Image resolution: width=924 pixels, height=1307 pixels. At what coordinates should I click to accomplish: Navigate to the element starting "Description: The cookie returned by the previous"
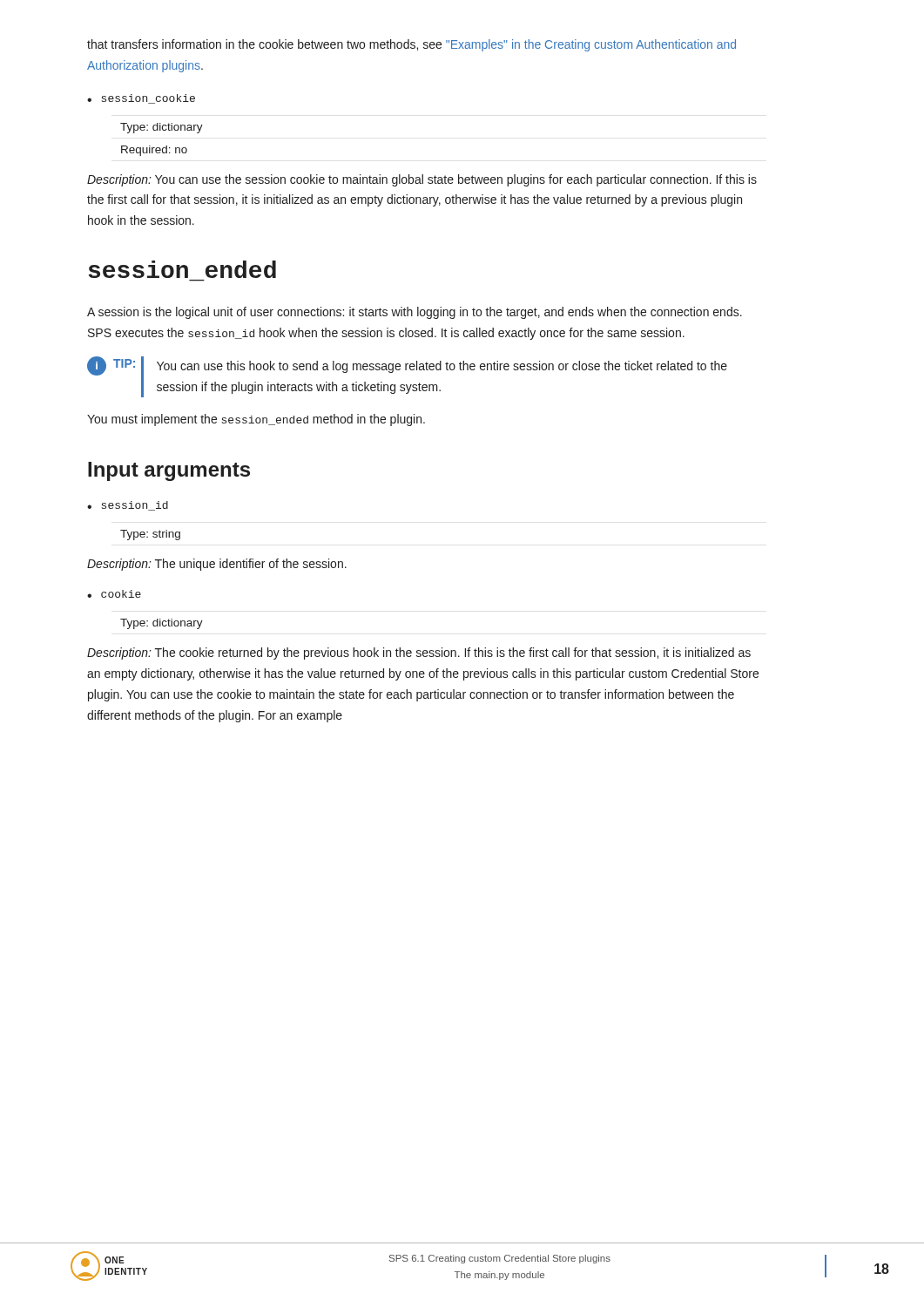point(423,684)
